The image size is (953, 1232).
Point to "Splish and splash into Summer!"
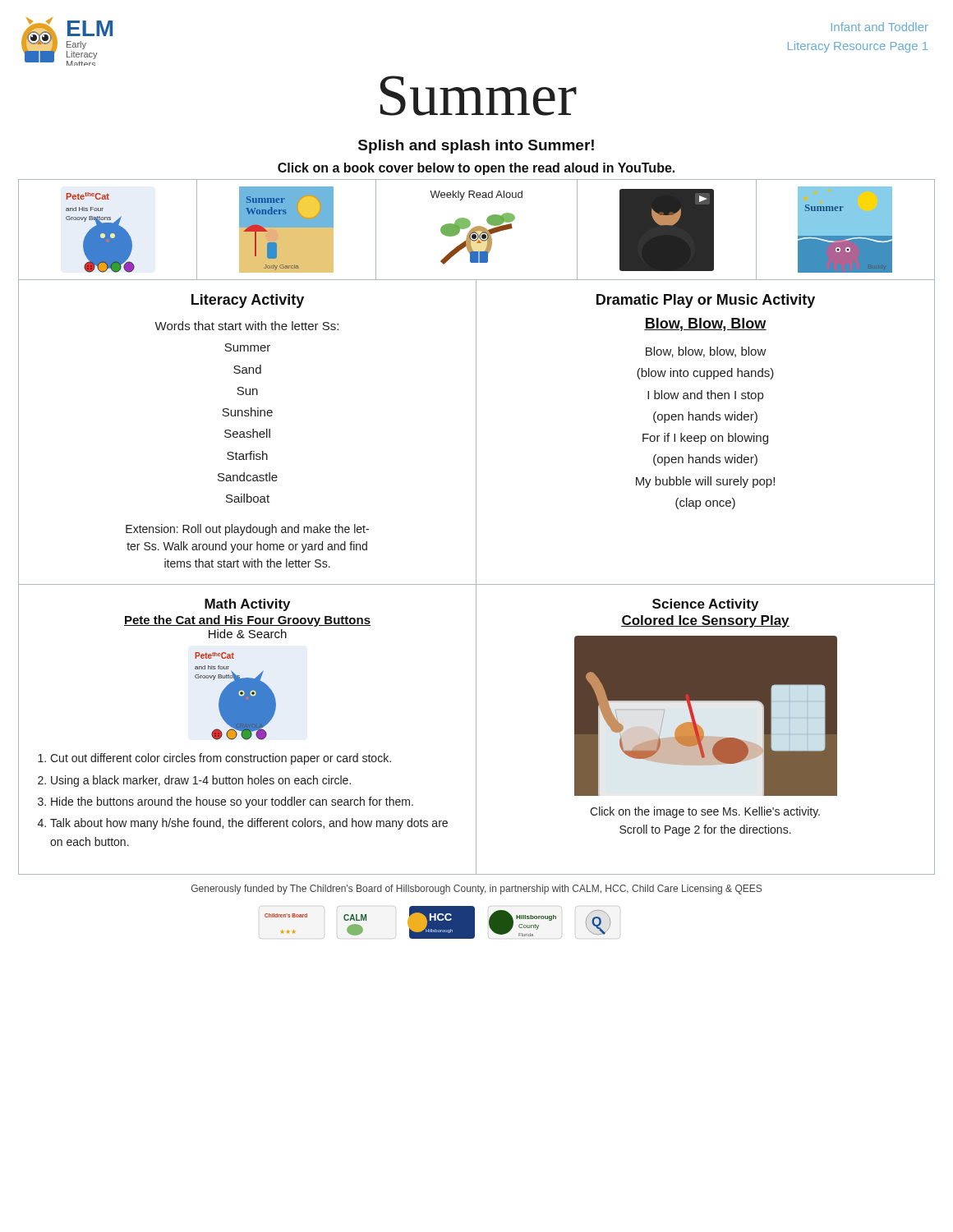(476, 145)
